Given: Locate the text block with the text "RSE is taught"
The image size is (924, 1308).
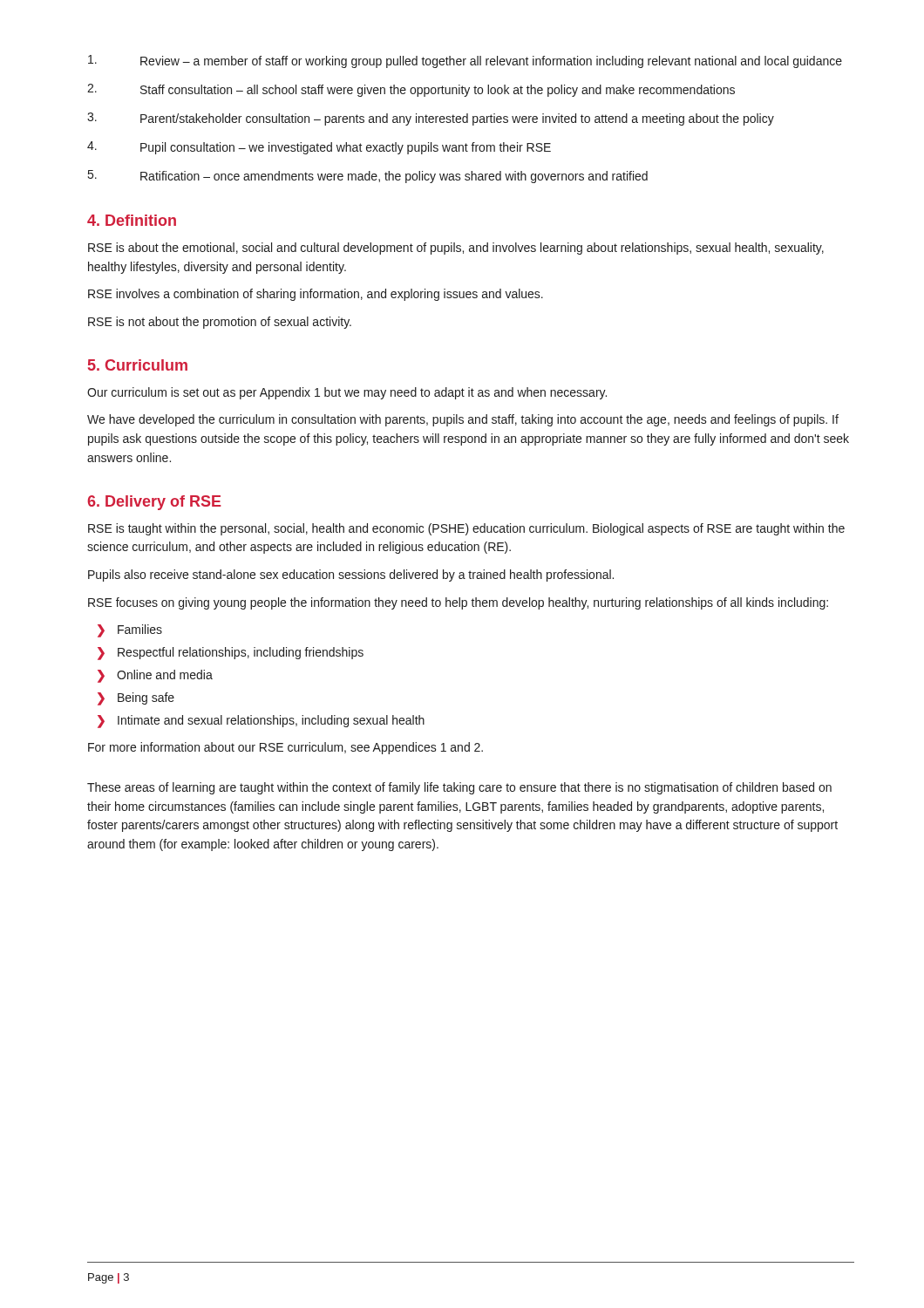Looking at the screenshot, I should 466,537.
